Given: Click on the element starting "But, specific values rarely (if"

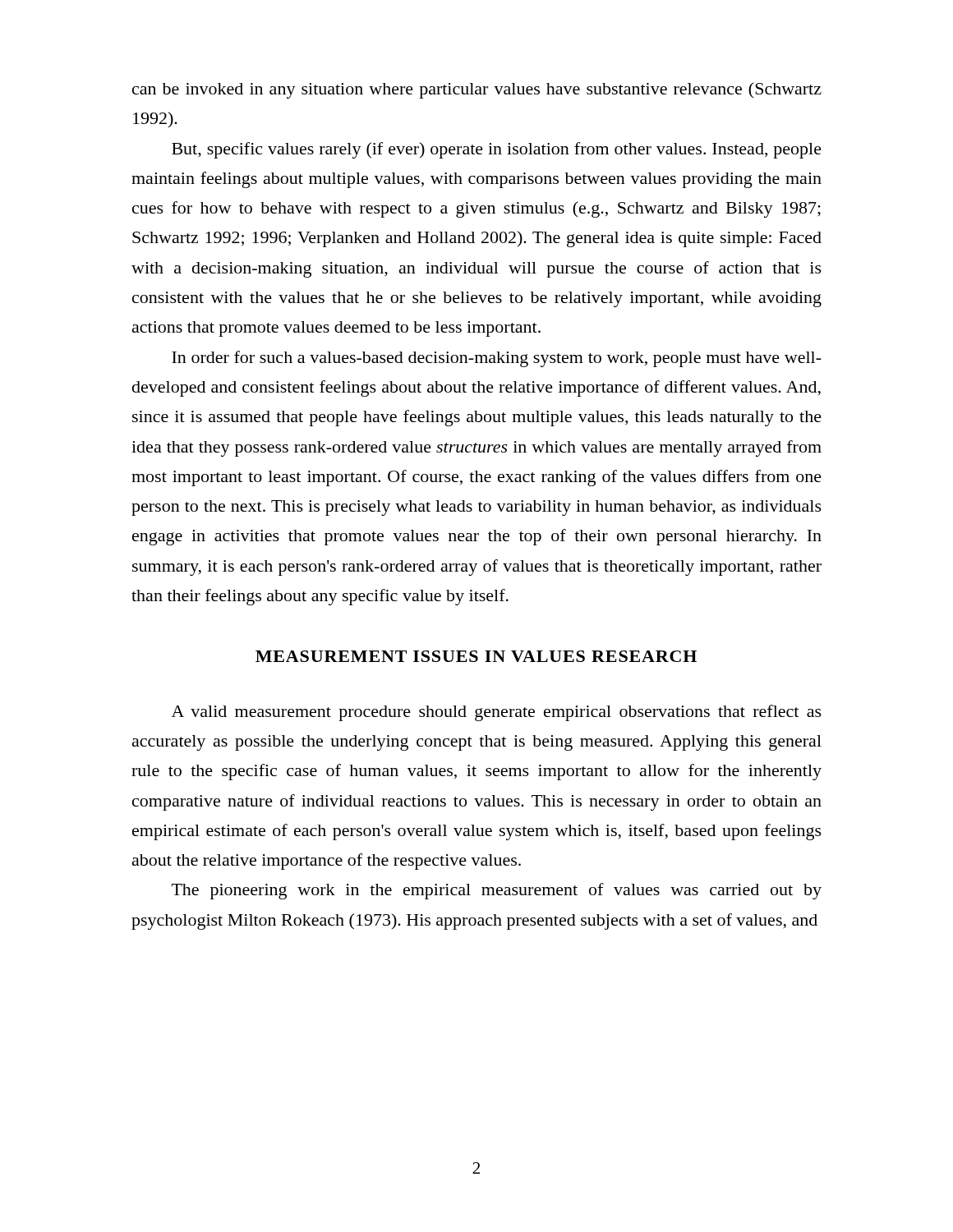Looking at the screenshot, I should [476, 238].
